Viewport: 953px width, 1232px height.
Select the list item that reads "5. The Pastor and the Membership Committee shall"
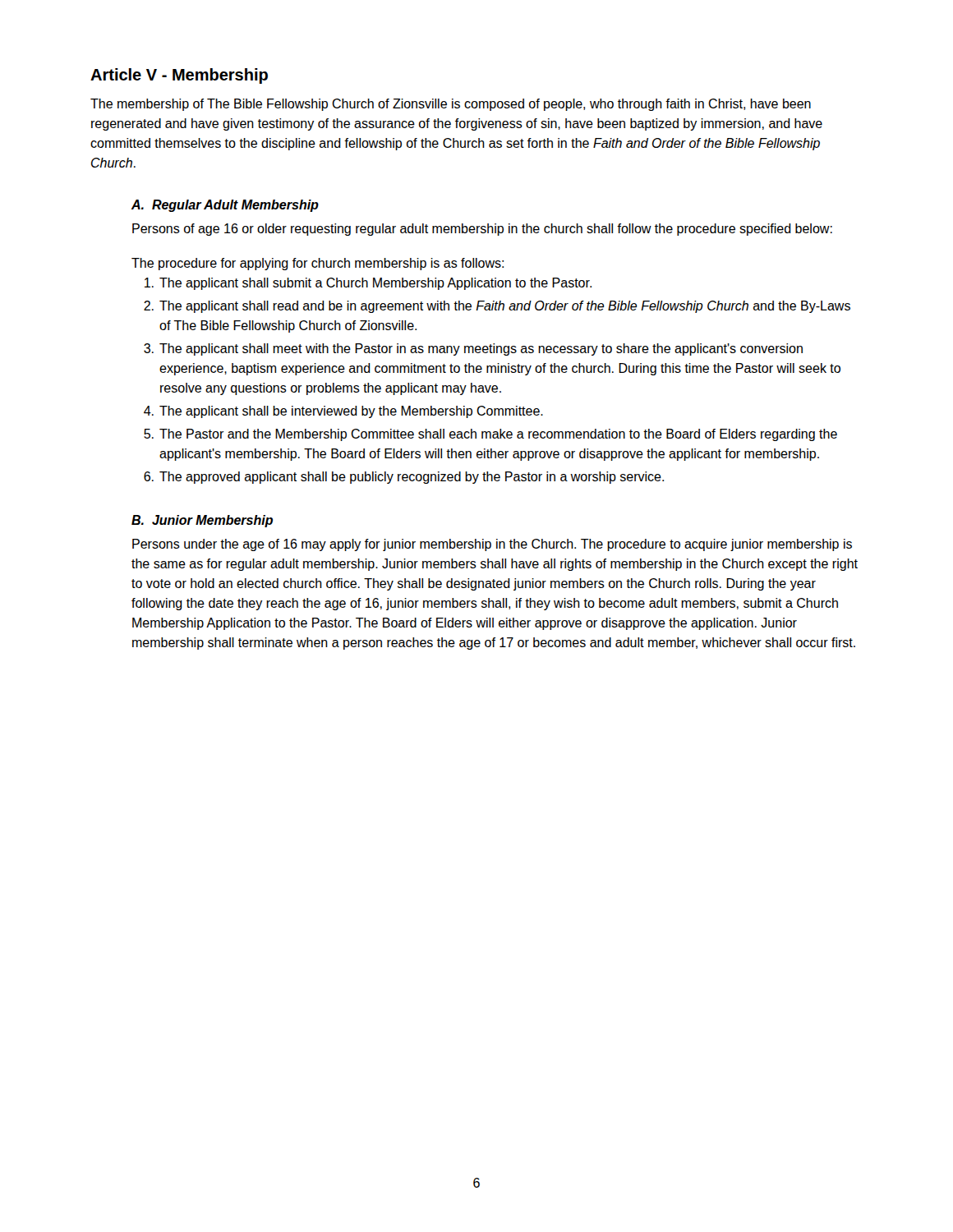click(x=497, y=444)
